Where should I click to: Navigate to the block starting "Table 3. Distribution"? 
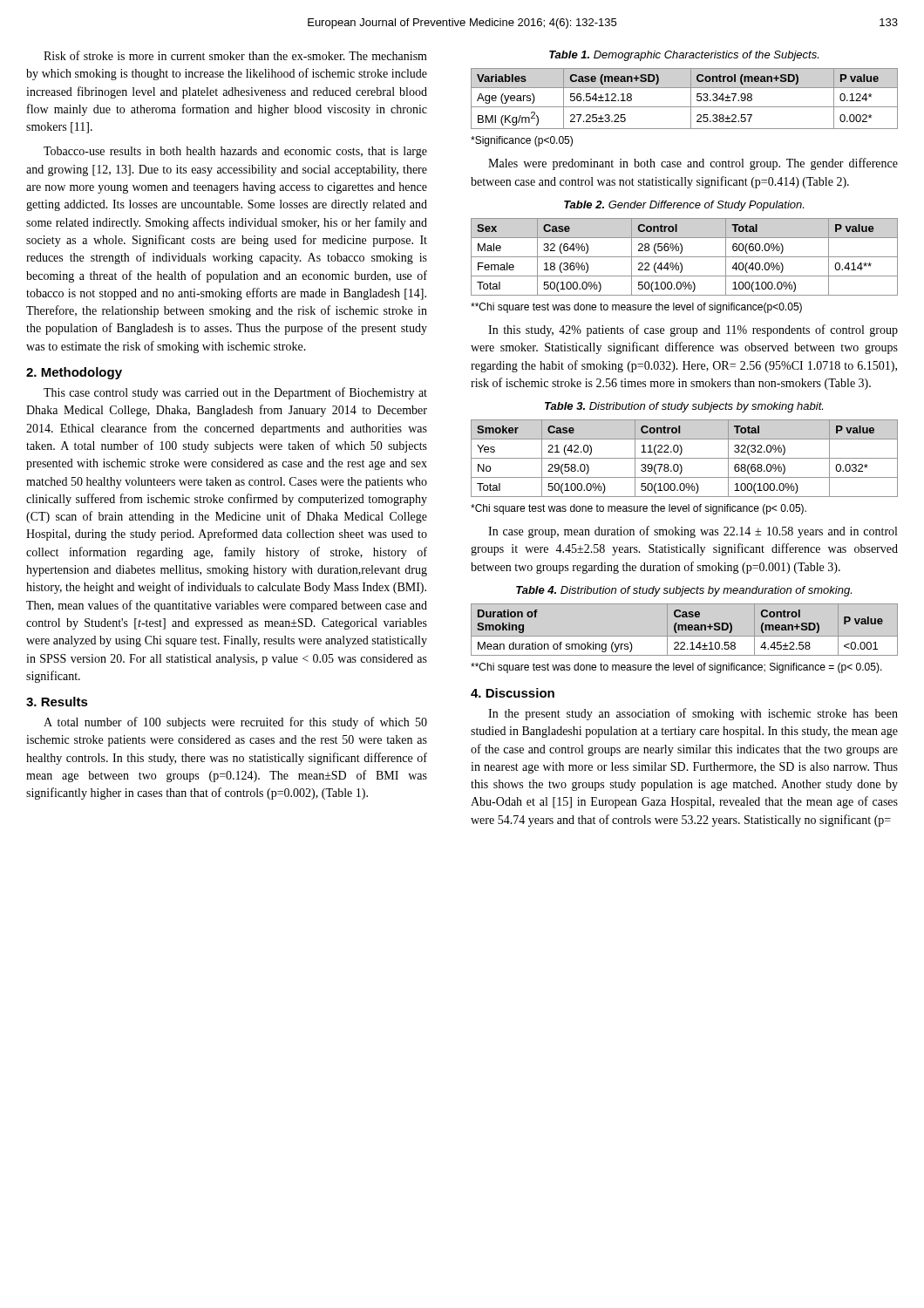pyautogui.click(x=684, y=406)
